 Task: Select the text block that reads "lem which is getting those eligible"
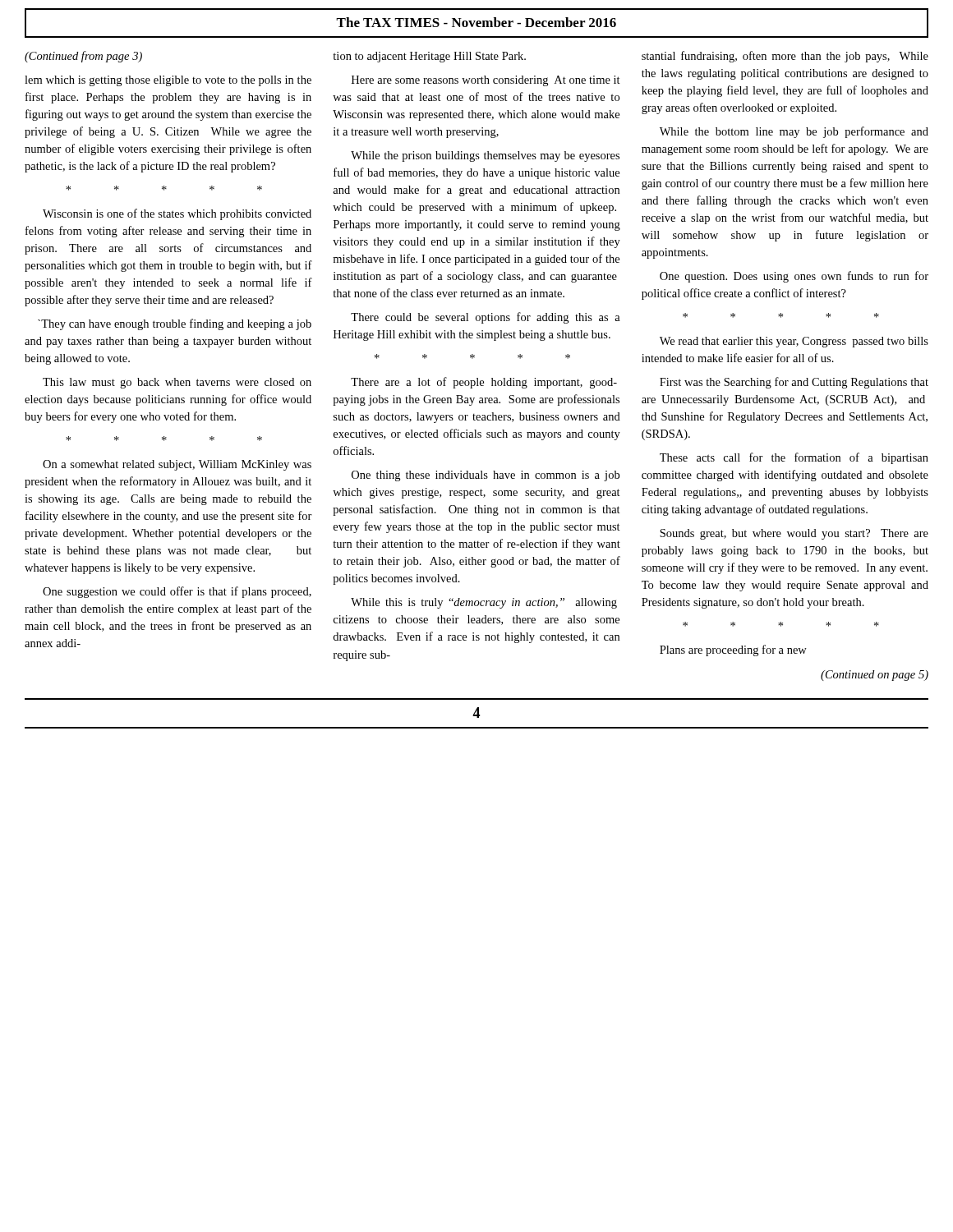[x=168, y=123]
